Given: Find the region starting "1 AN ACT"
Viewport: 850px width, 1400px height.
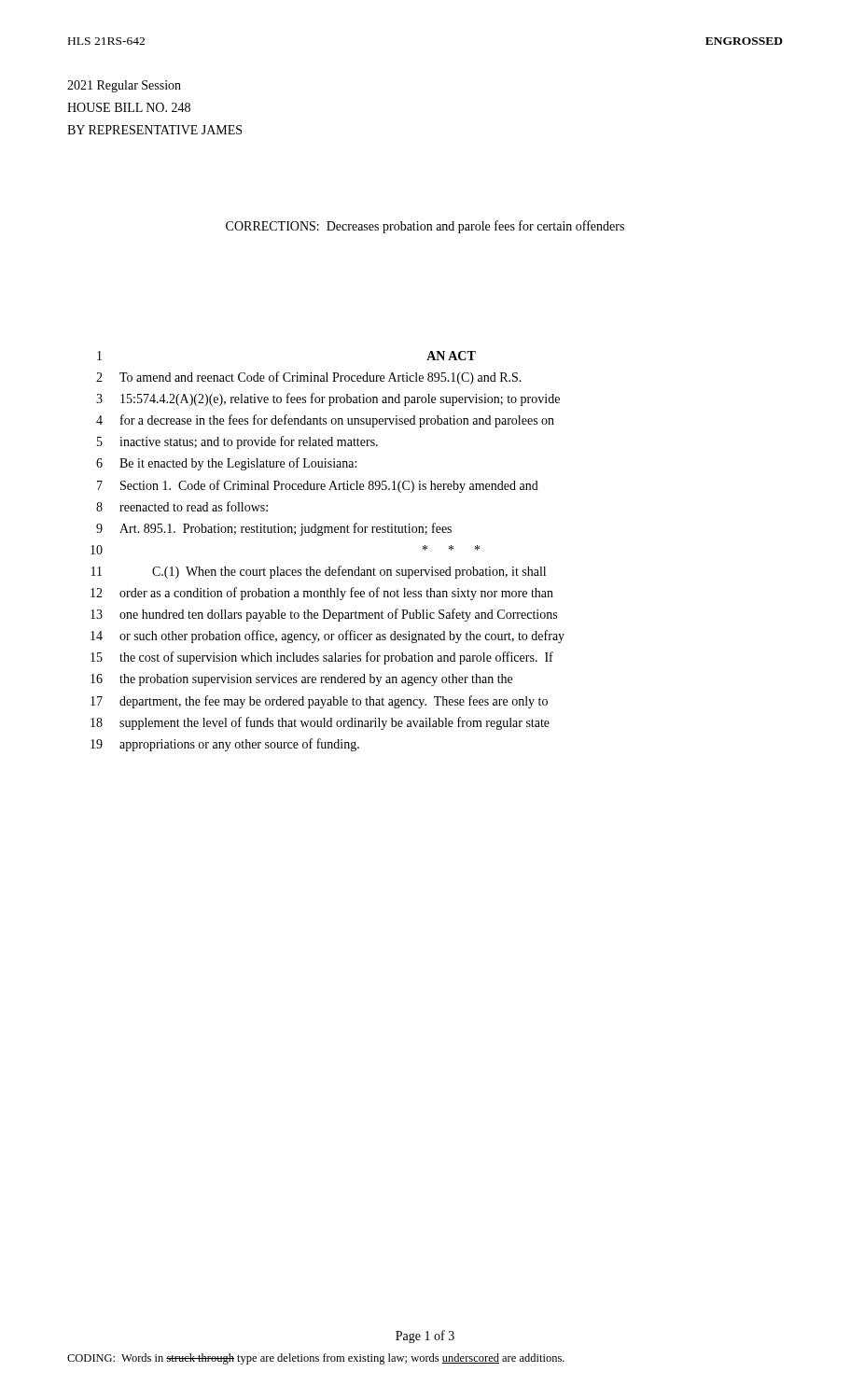Looking at the screenshot, I should [x=425, y=356].
